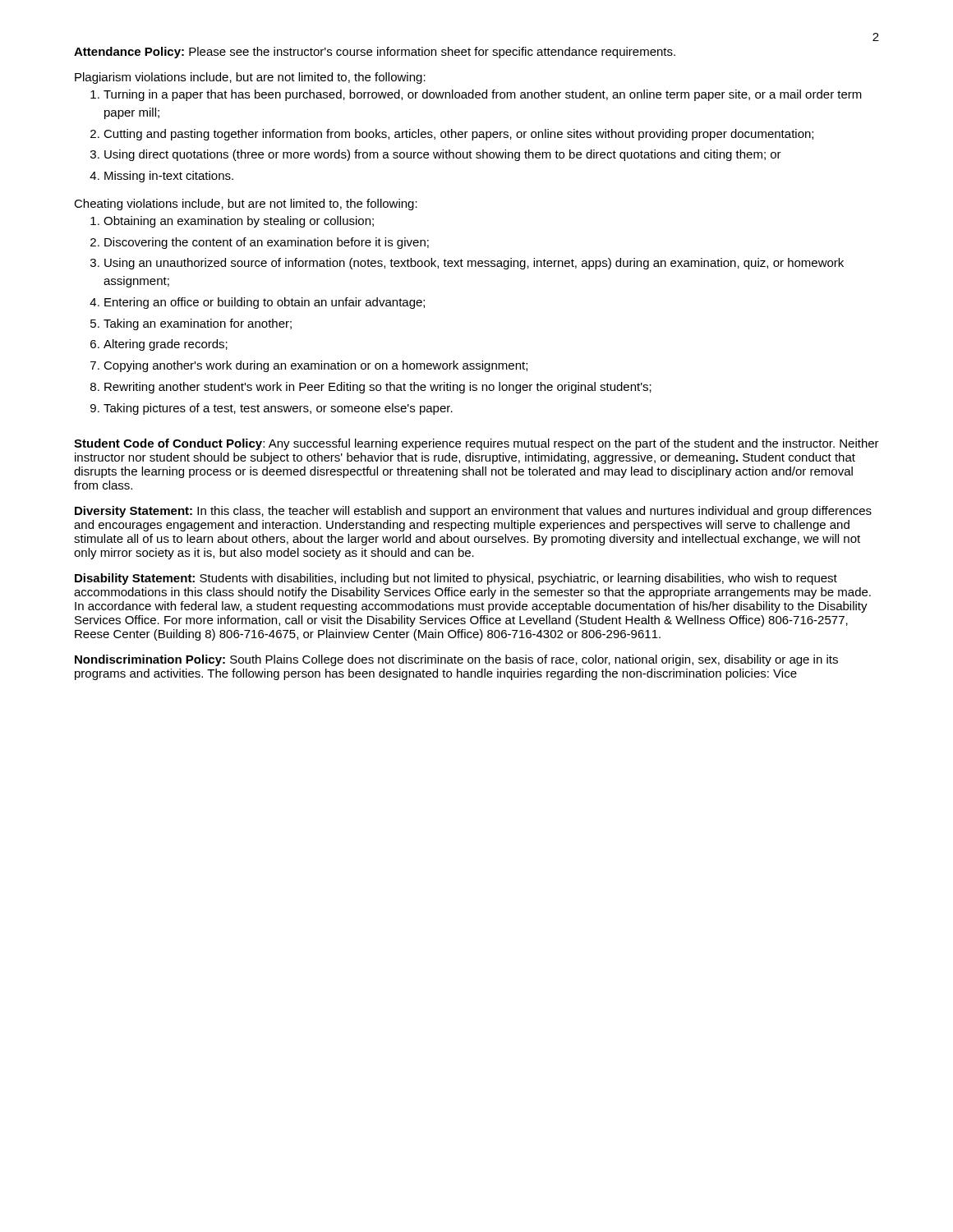
Task: Locate the element starting "Copying another's work during an examination"
Action: (x=316, y=365)
